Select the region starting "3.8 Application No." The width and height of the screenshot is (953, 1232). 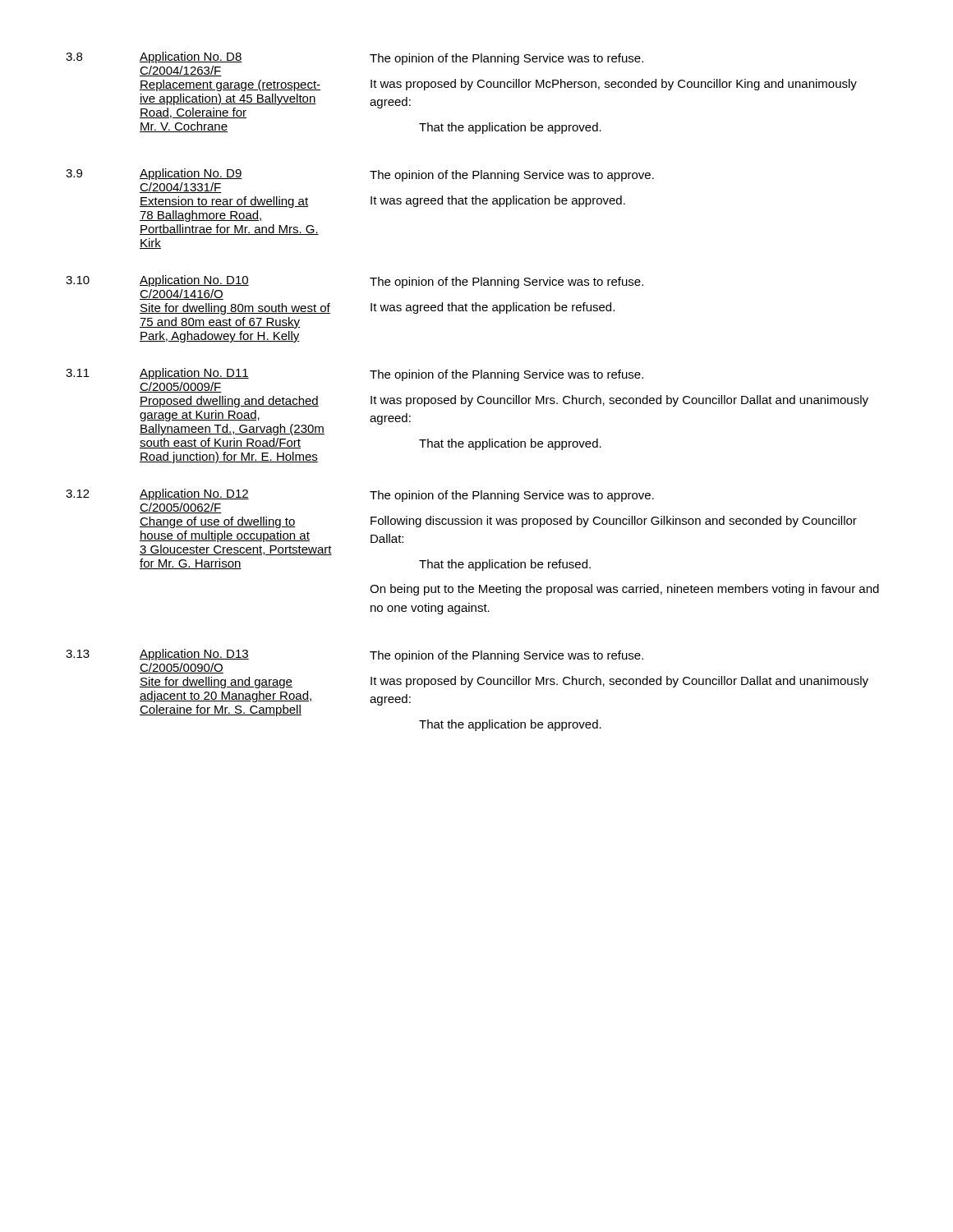click(476, 96)
